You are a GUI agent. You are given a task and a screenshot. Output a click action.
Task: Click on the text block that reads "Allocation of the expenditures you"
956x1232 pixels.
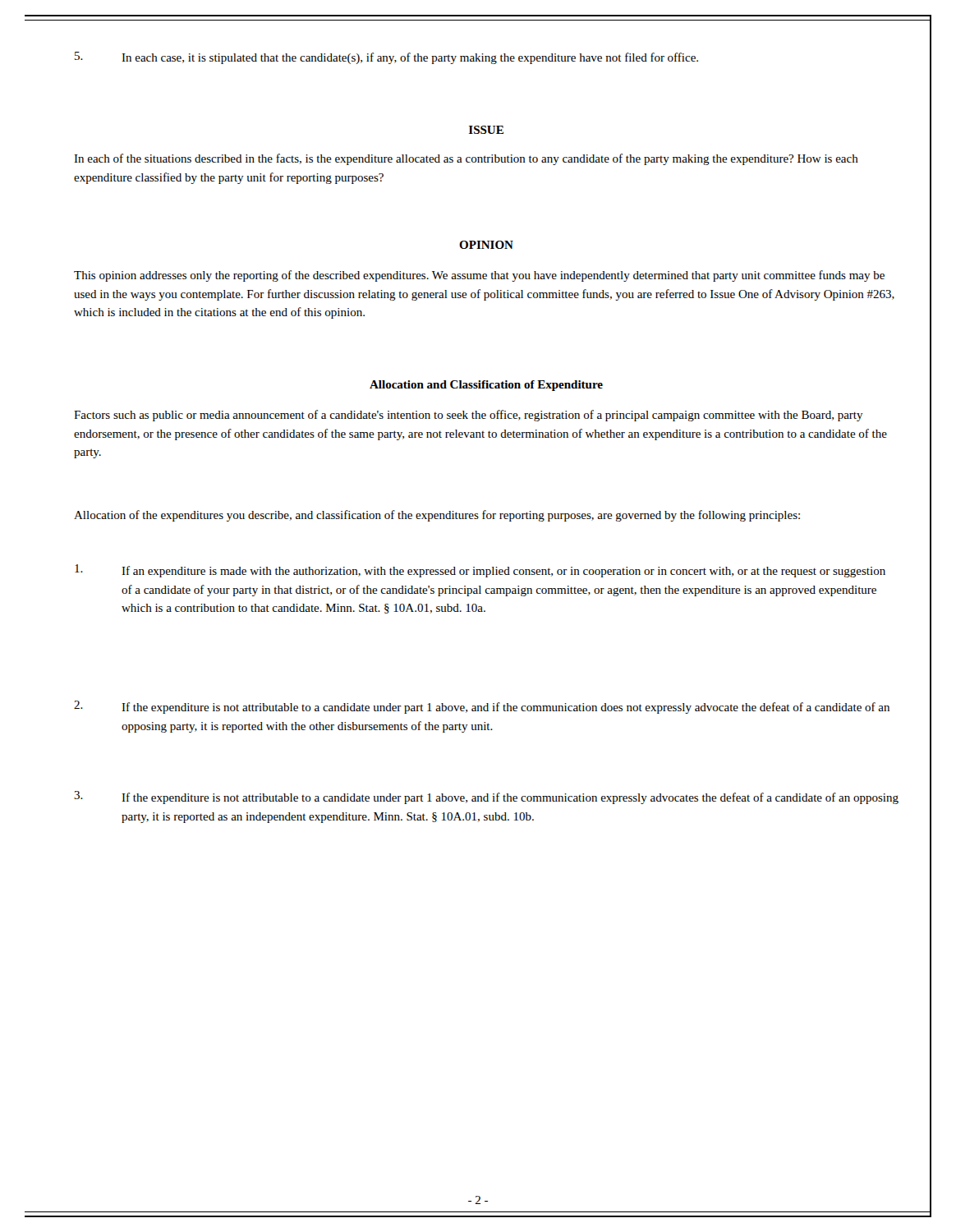pos(437,515)
